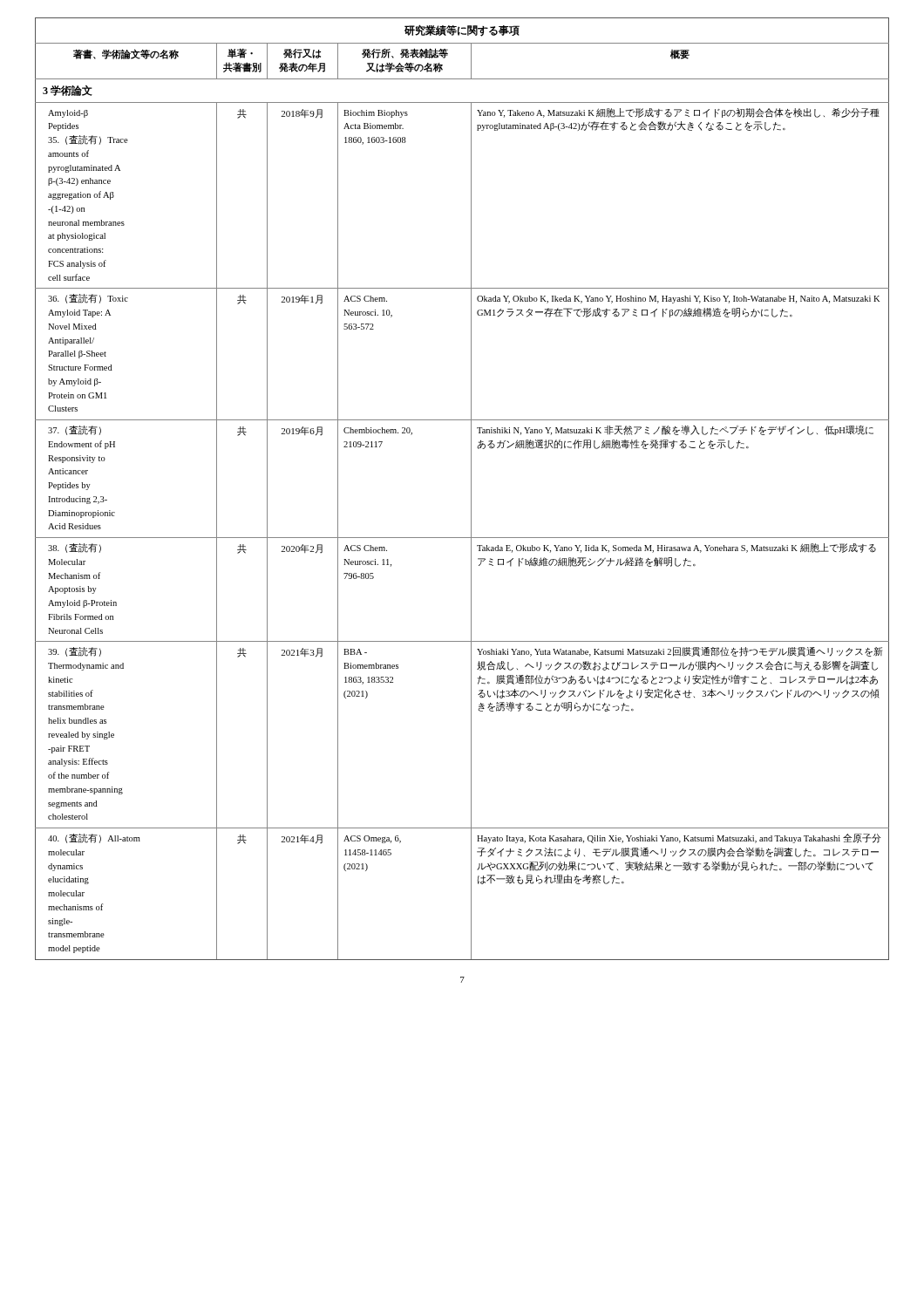Select the table
The width and height of the screenshot is (924, 1308).
coord(462,489)
